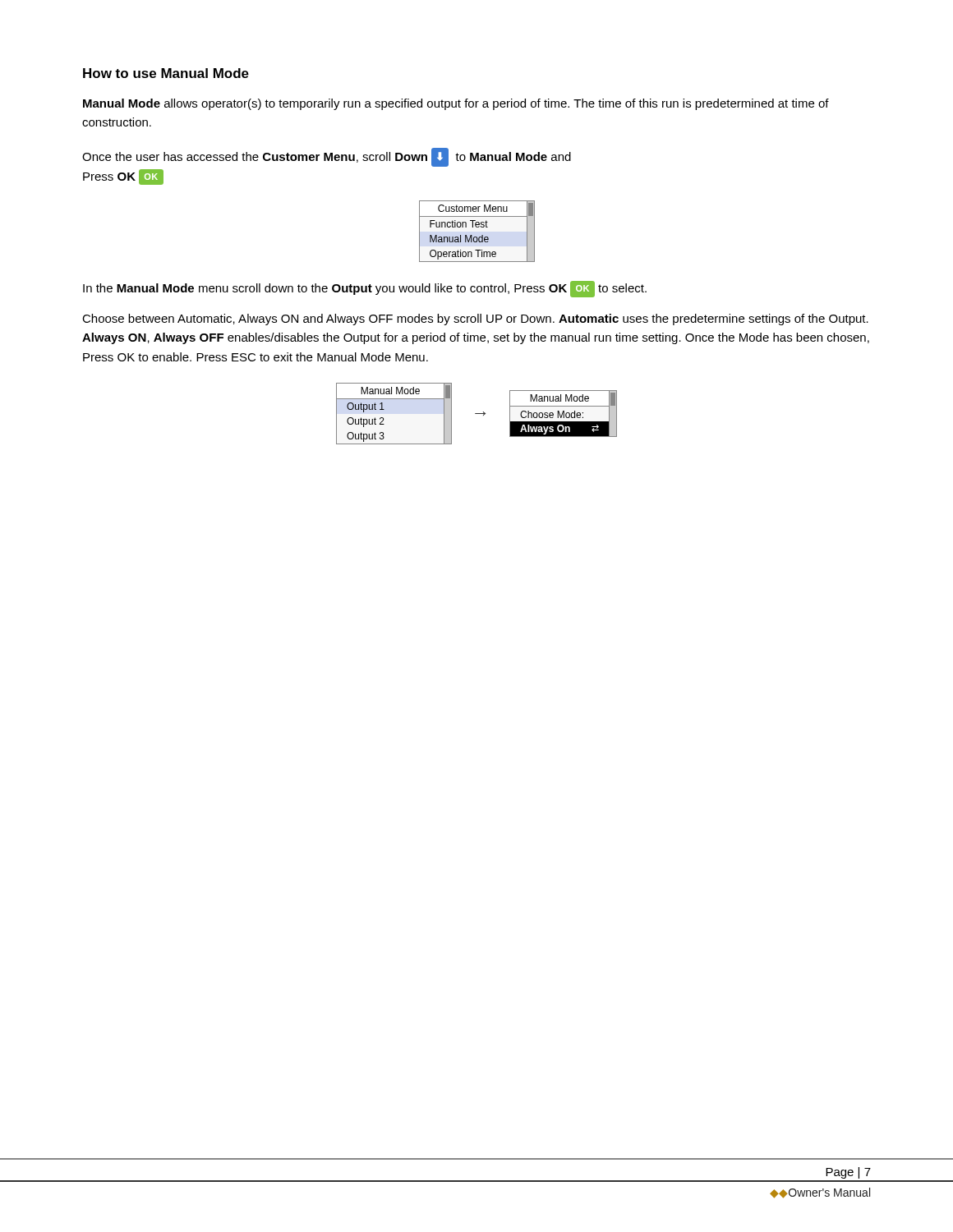Point to the block beginning "Choose between Automatic, Always ON and Always"
The image size is (953, 1232).
tap(476, 337)
